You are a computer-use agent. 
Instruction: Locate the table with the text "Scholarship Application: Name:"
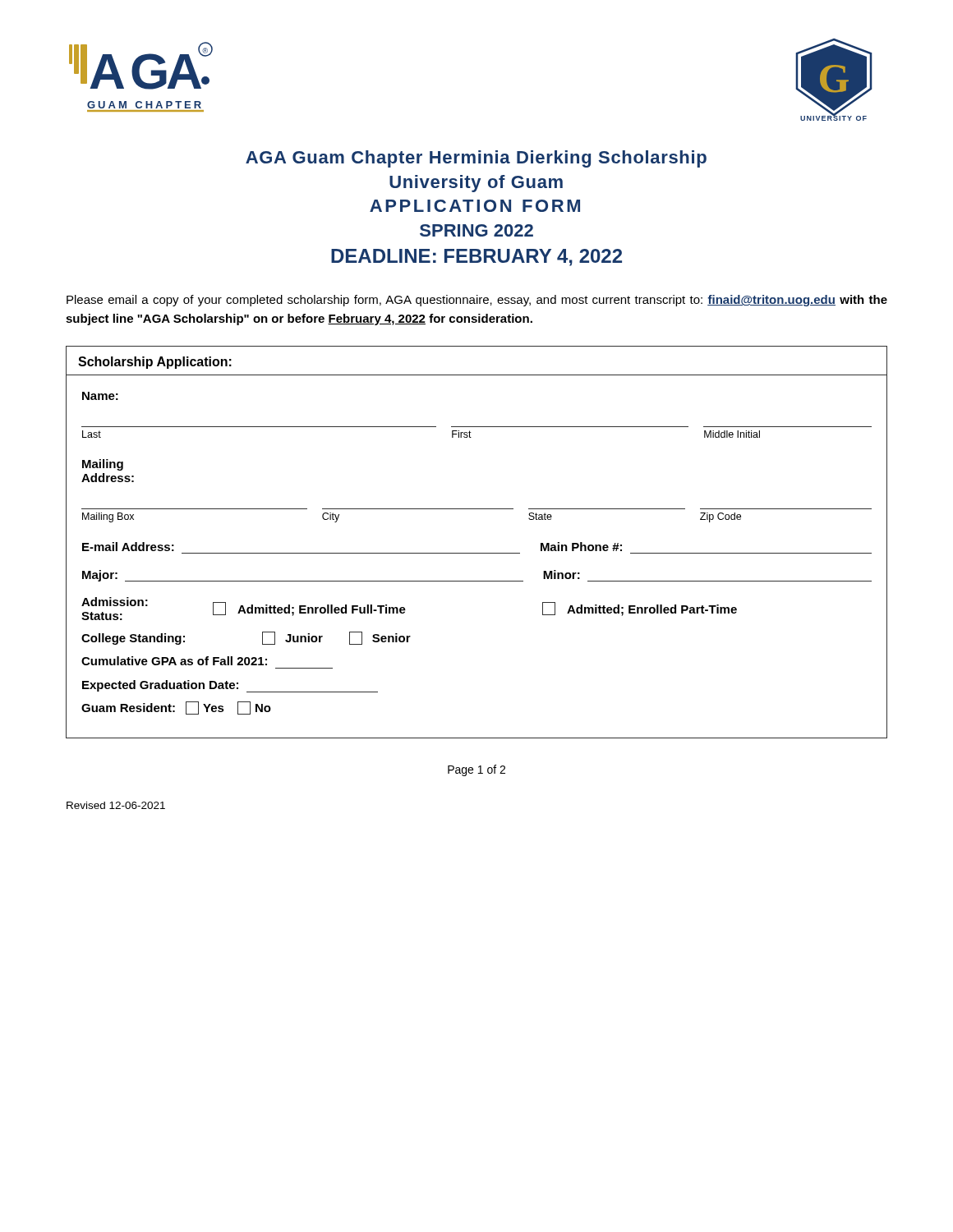(476, 542)
